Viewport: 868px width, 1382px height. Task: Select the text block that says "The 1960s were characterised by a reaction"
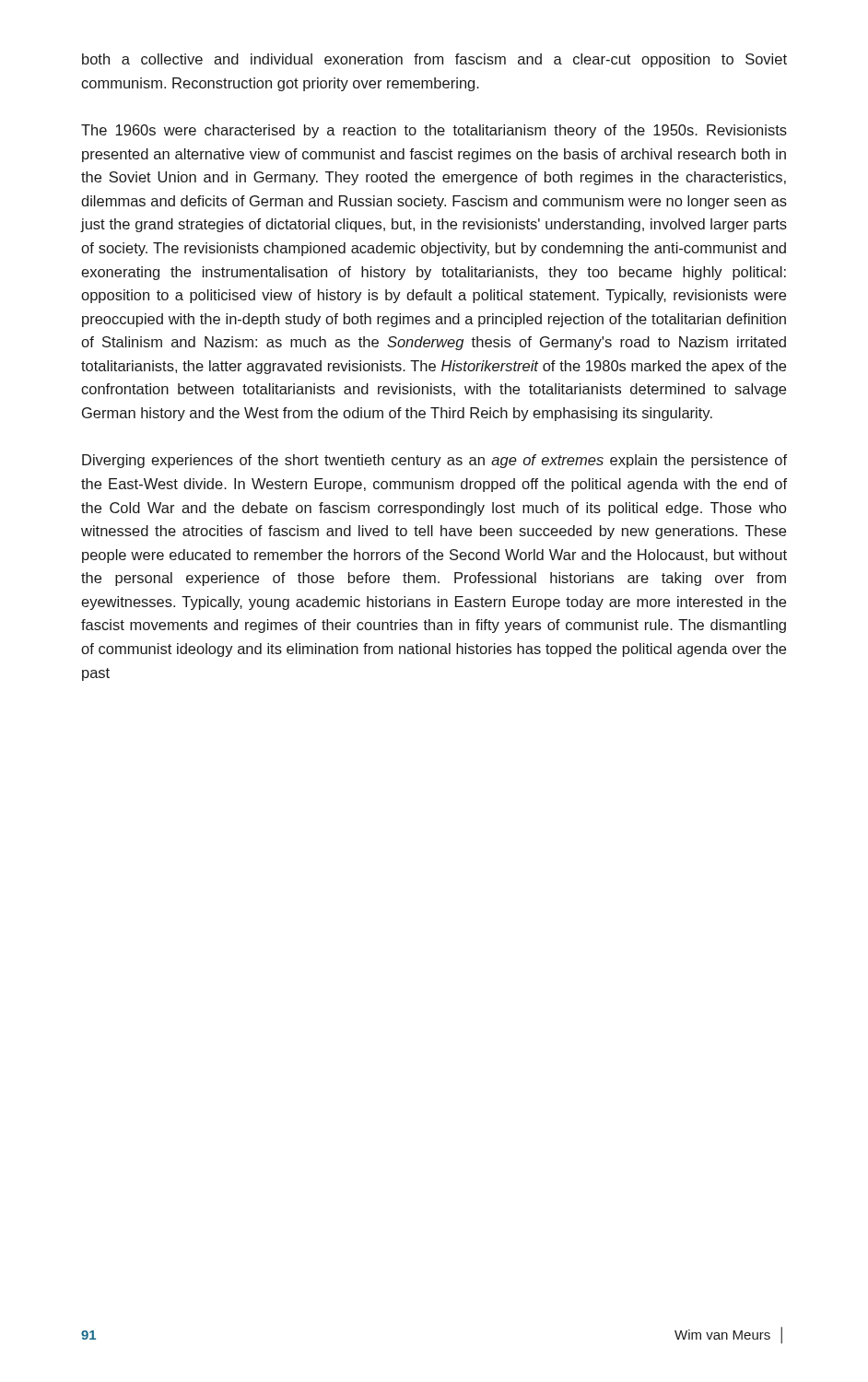click(x=434, y=271)
